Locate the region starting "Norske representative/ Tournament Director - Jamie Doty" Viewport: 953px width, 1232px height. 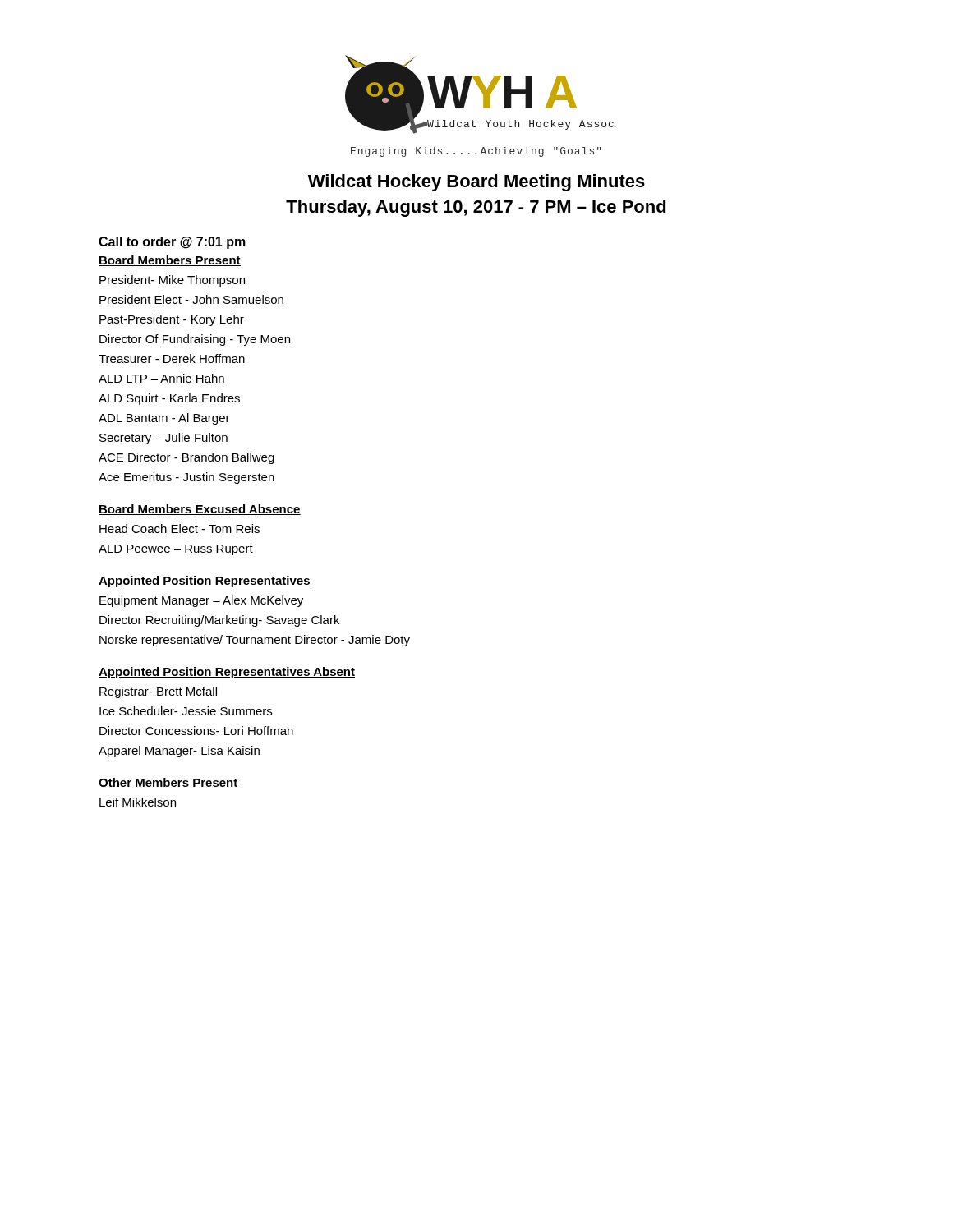coord(254,639)
